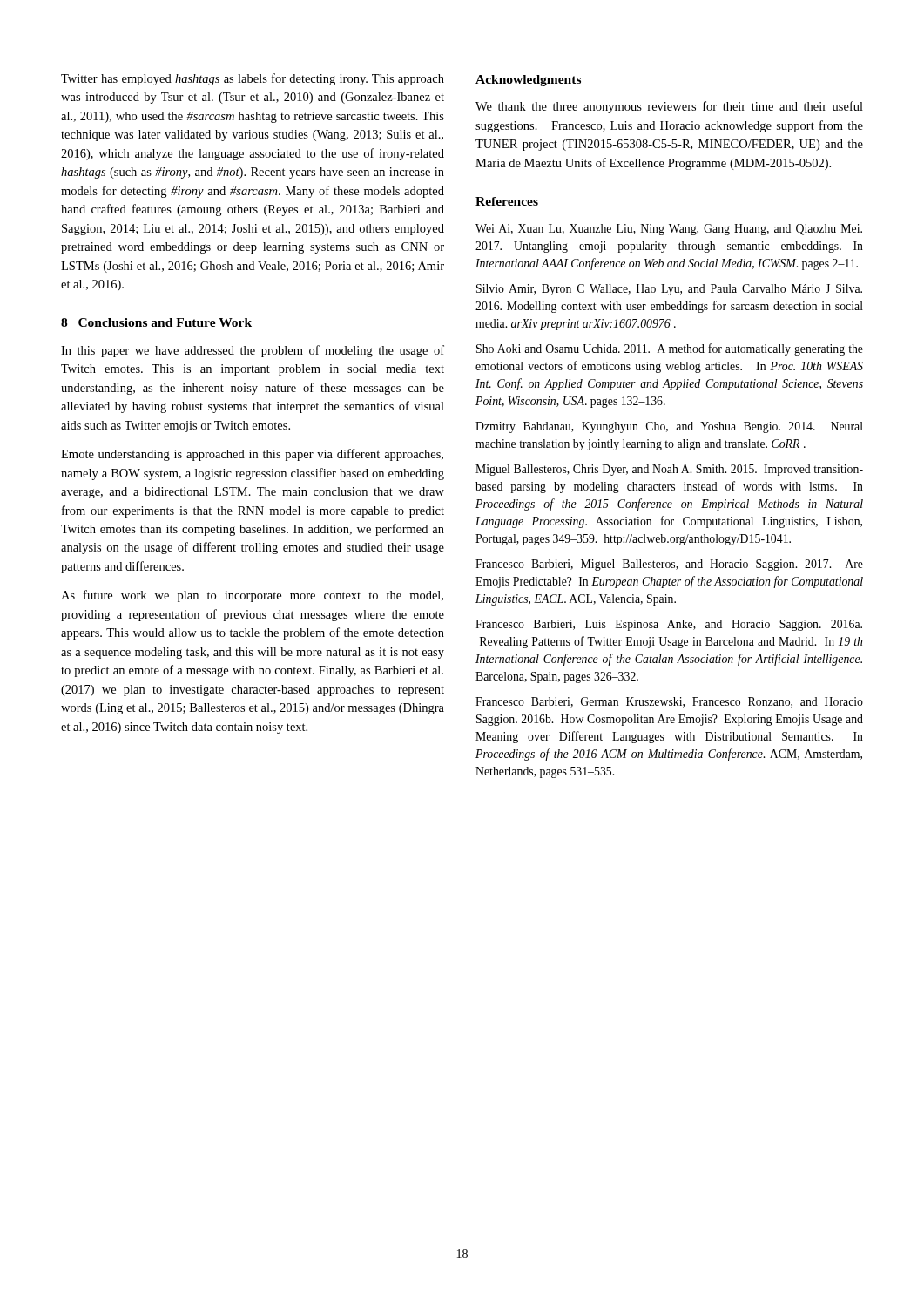Find the list item that reads "Wei Ai, Xuan Lu, Xuanzhe Liu, Ning Wang,"
924x1307 pixels.
(669, 246)
